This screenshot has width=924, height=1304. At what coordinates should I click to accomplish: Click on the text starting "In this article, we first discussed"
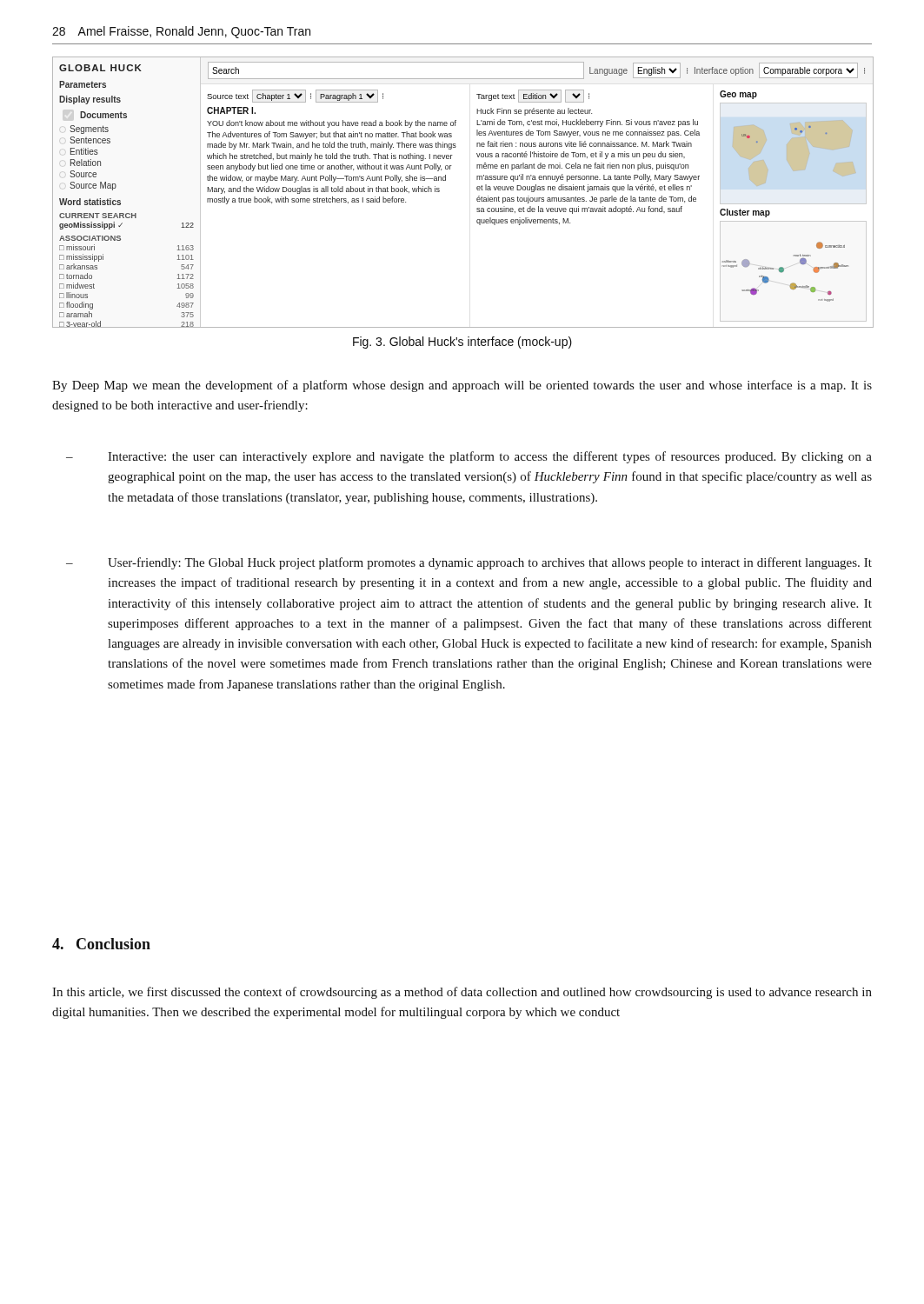(462, 1003)
